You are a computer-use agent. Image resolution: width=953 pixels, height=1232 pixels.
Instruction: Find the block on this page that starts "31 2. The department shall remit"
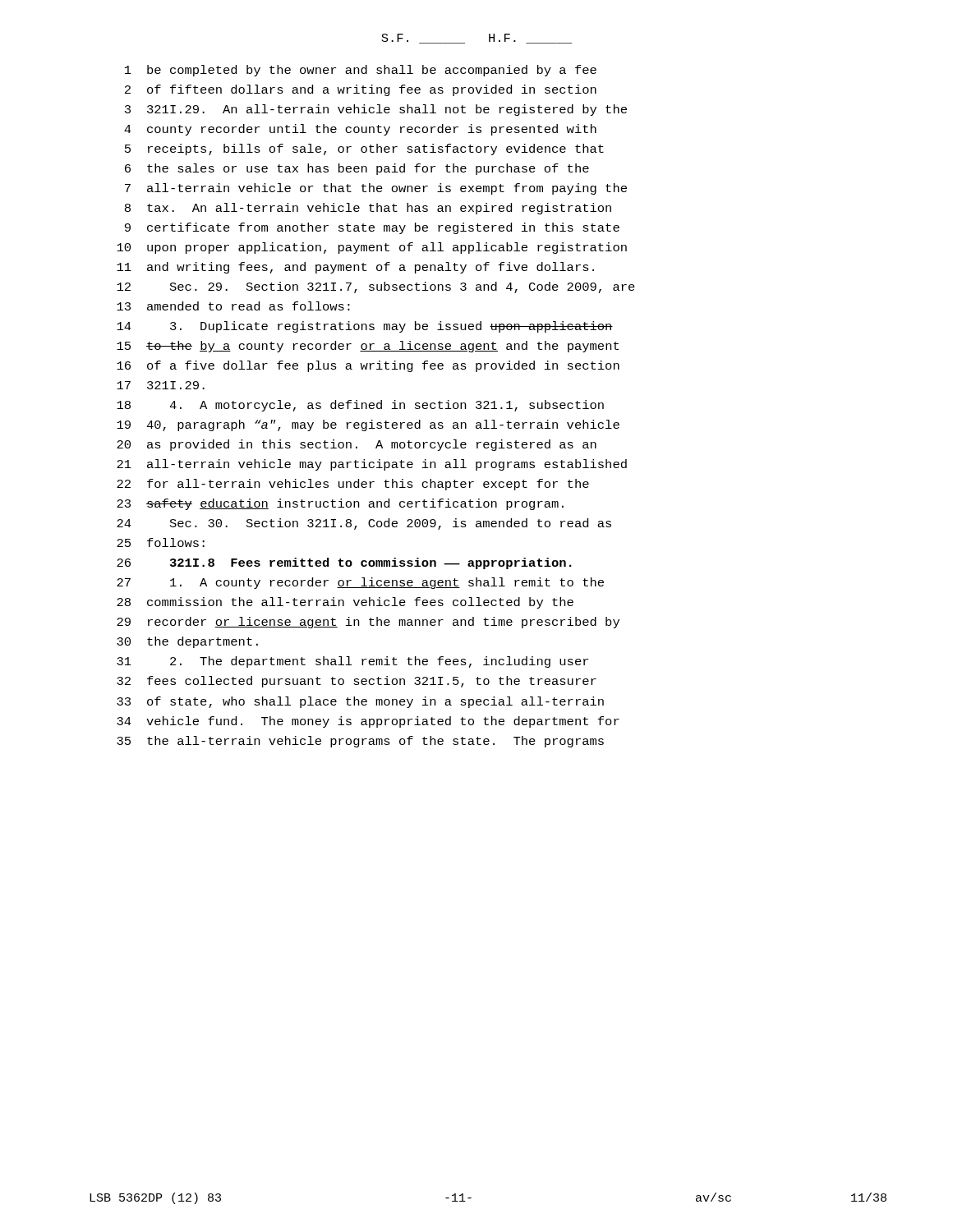pos(488,662)
